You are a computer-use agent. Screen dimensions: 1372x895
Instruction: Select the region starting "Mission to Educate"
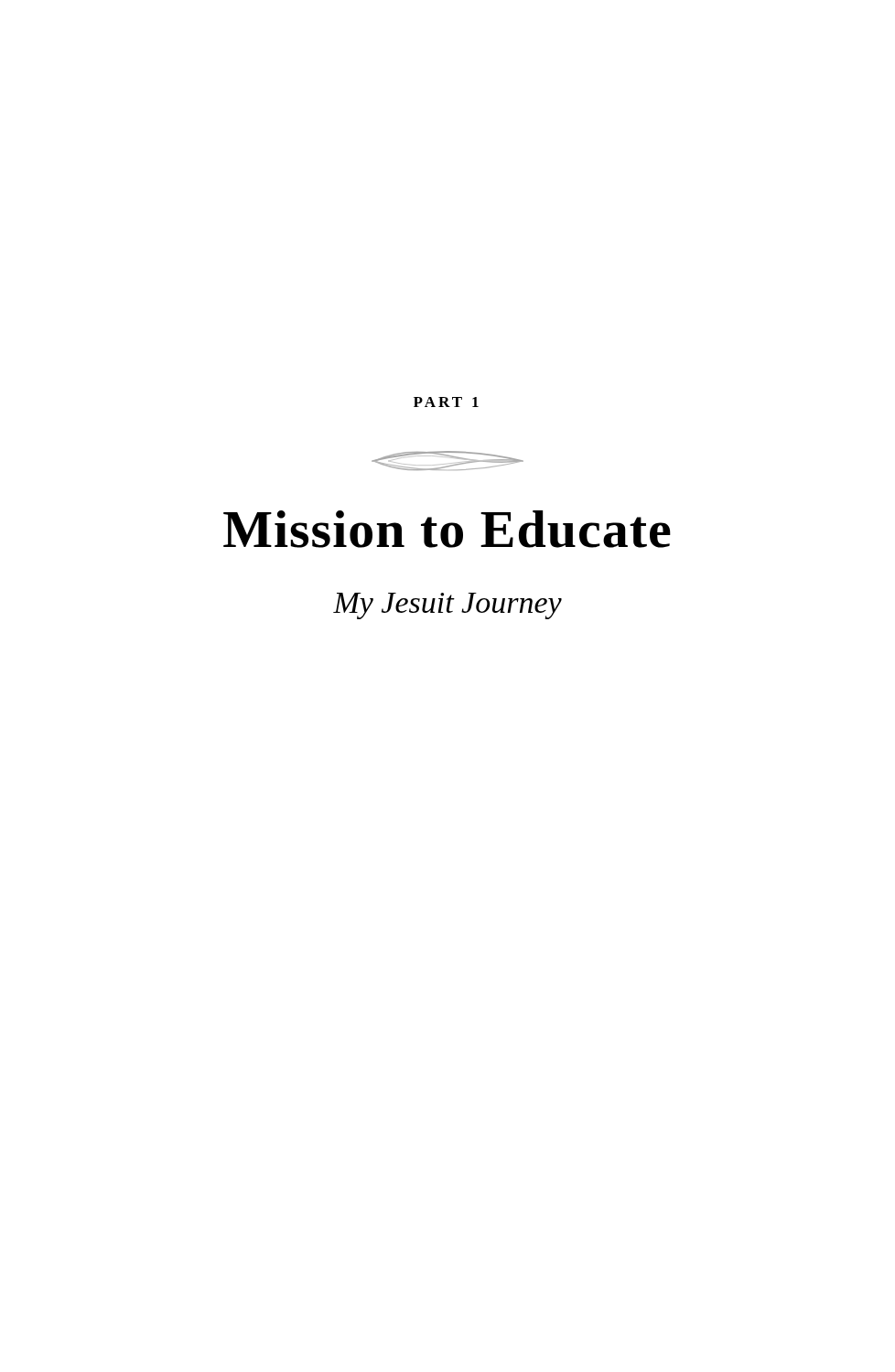coord(448,529)
